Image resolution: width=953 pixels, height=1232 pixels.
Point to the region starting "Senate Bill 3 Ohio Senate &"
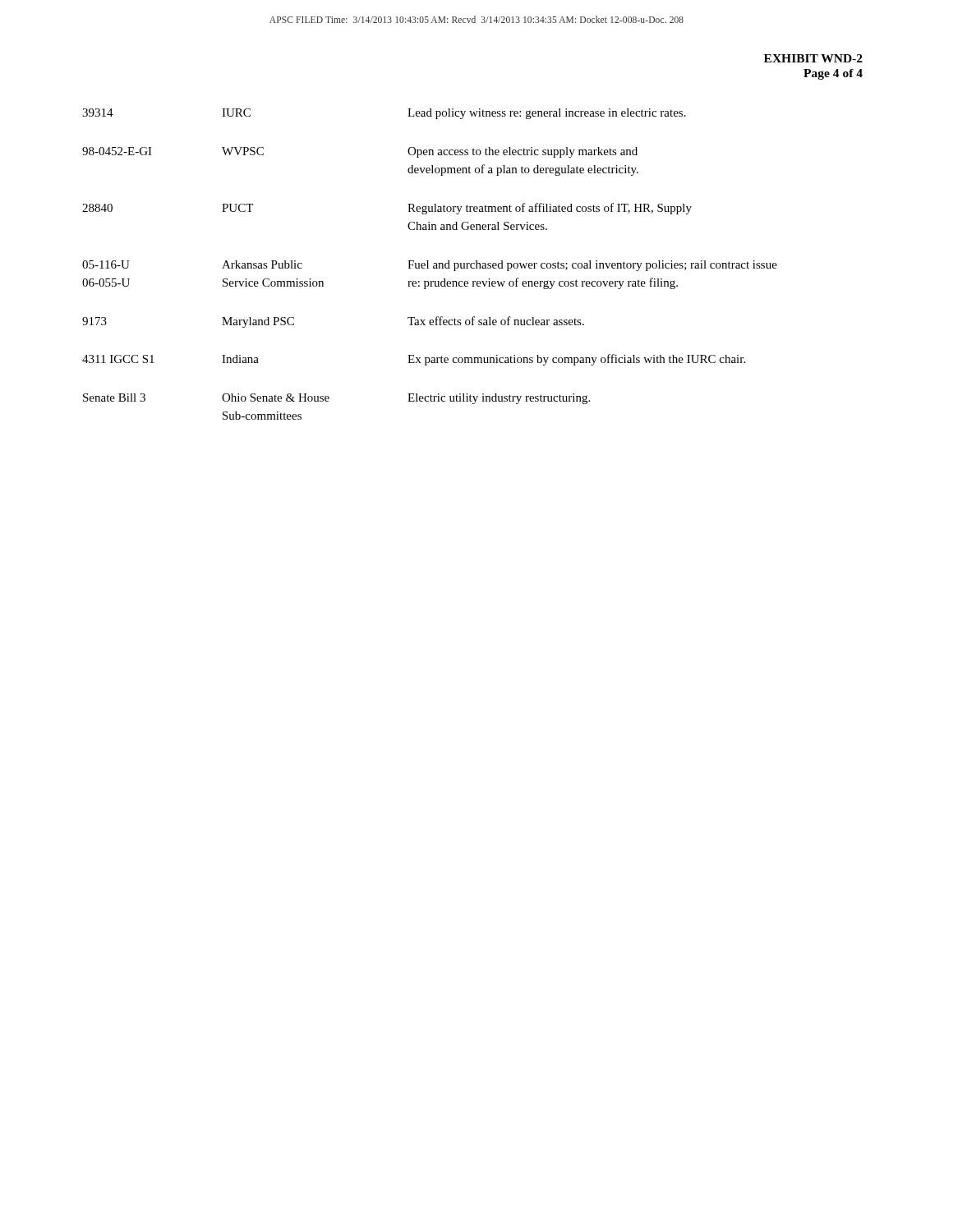[x=481, y=407]
